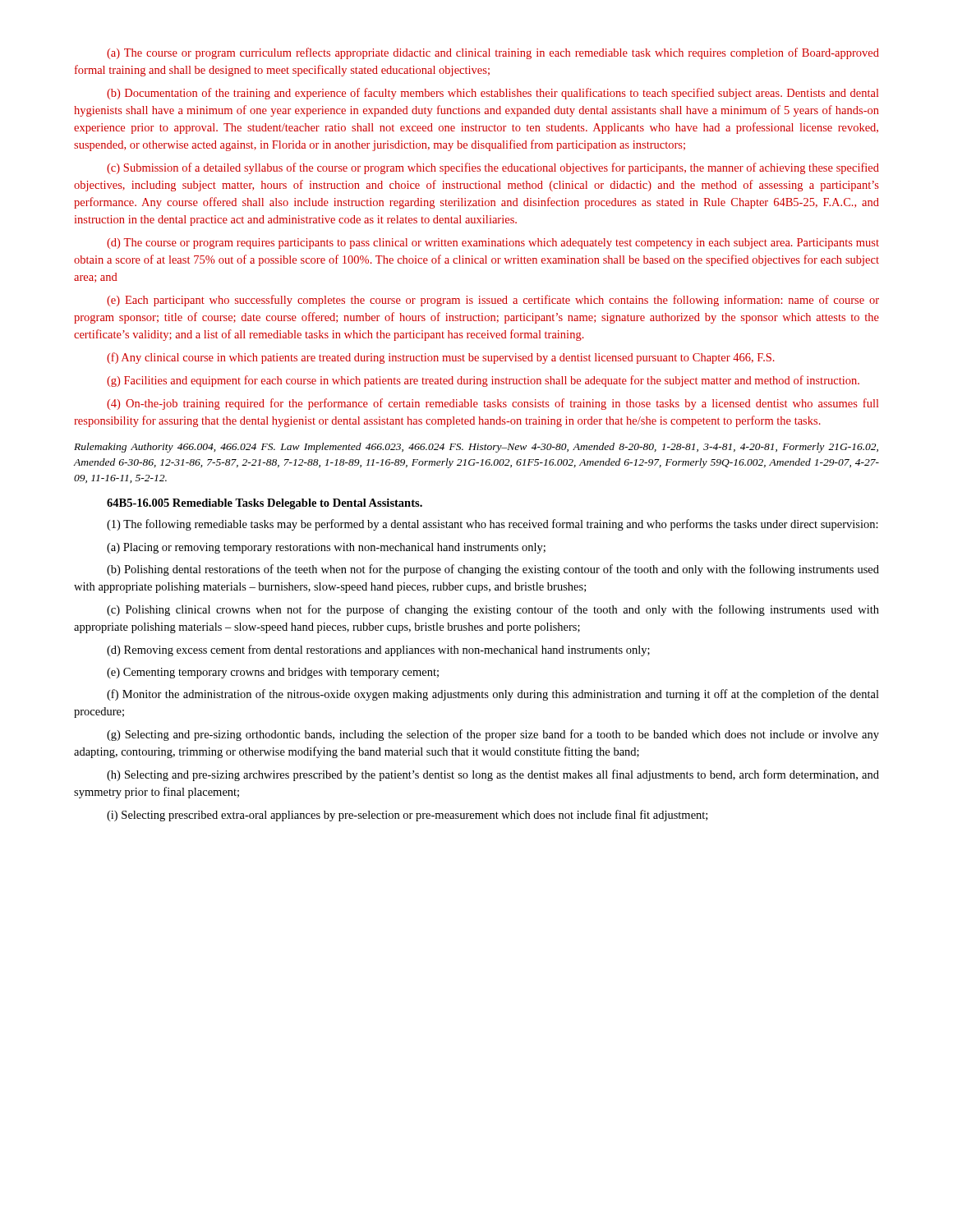
Task: Point to the block beginning "(a) Placing or removing temporary"
Action: pyautogui.click(x=493, y=547)
